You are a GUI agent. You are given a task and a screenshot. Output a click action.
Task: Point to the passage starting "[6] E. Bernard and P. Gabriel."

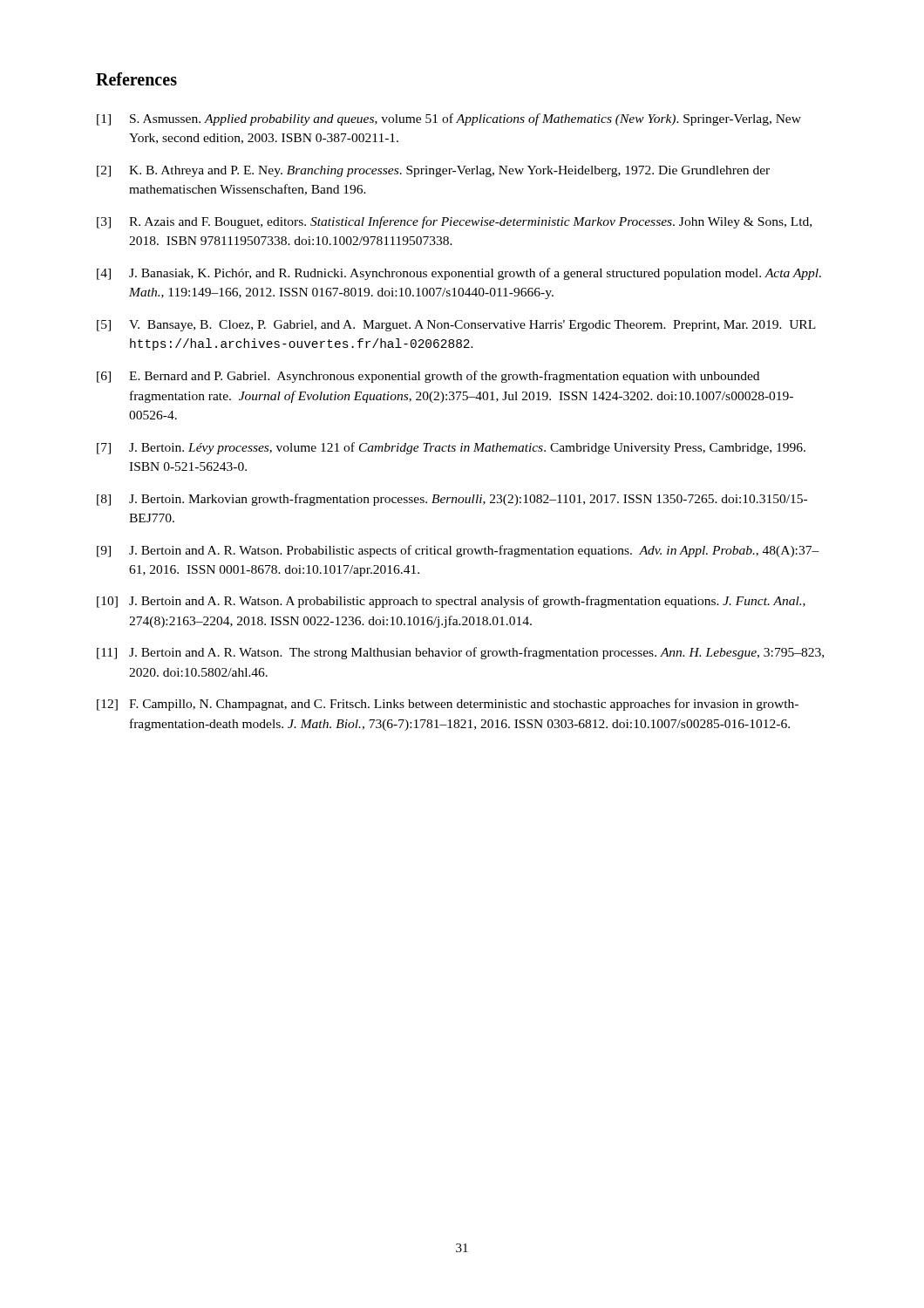click(462, 396)
